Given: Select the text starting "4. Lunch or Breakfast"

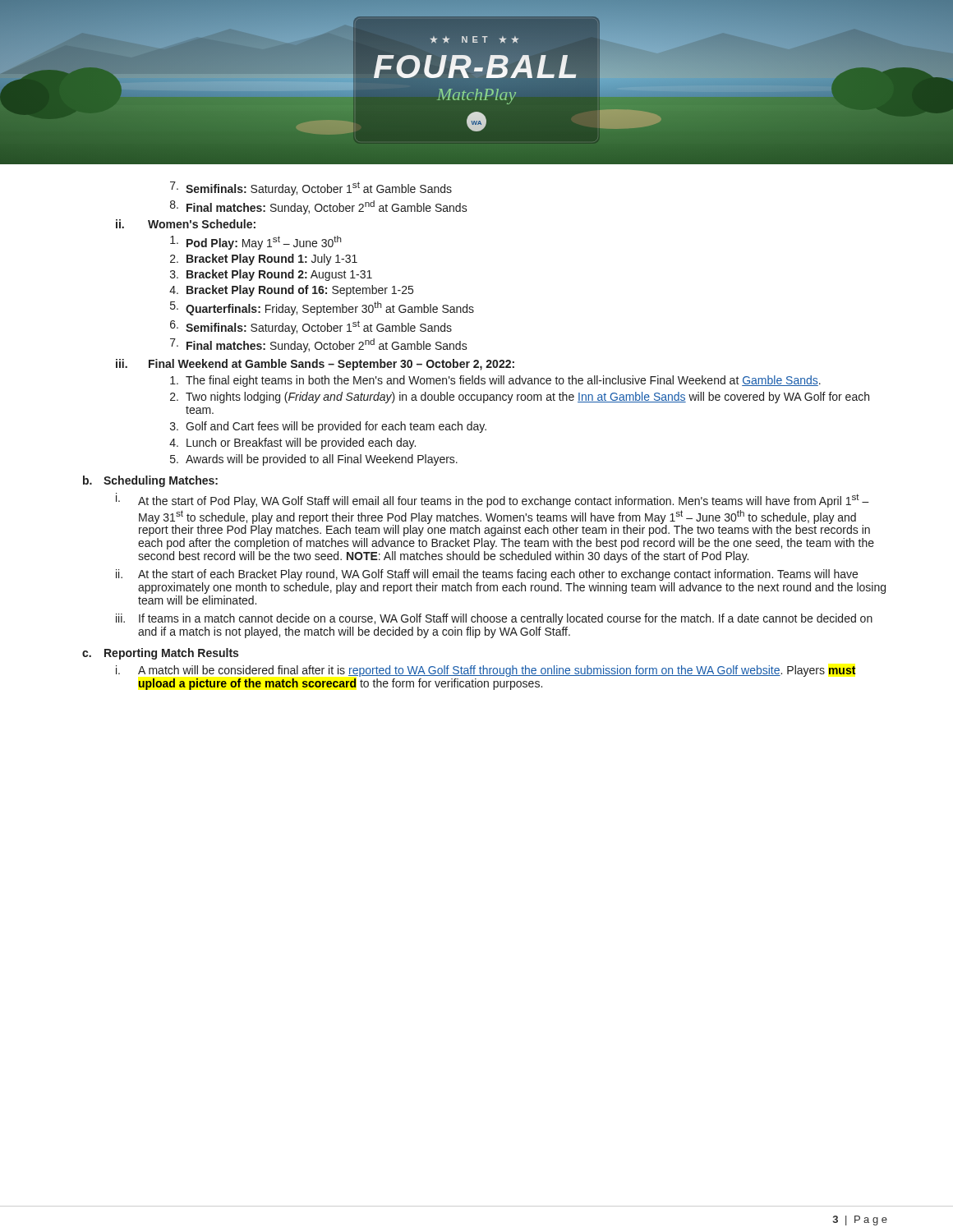Looking at the screenshot, I should 292,444.
